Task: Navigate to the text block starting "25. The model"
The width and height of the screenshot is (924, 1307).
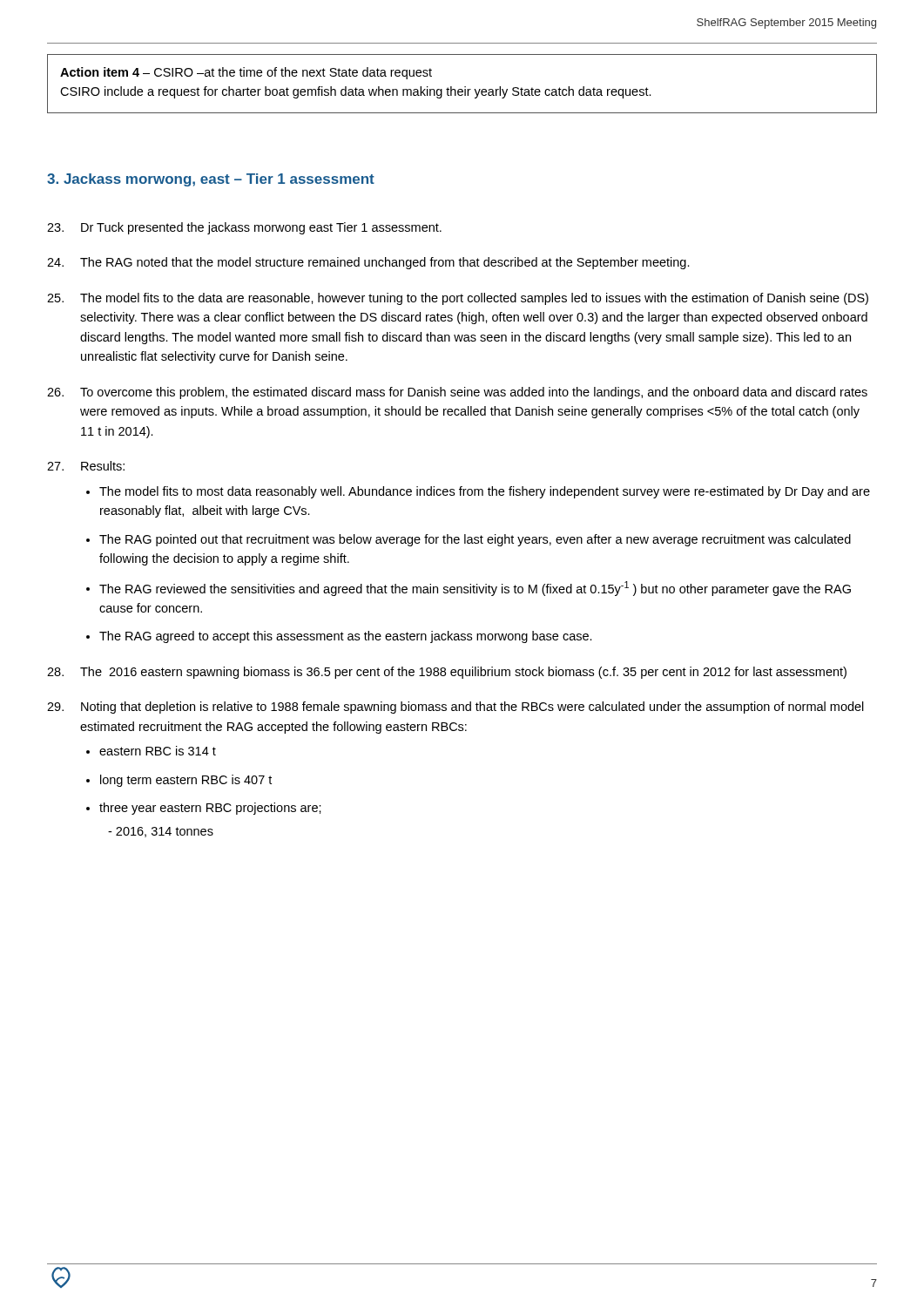Action: [x=462, y=327]
